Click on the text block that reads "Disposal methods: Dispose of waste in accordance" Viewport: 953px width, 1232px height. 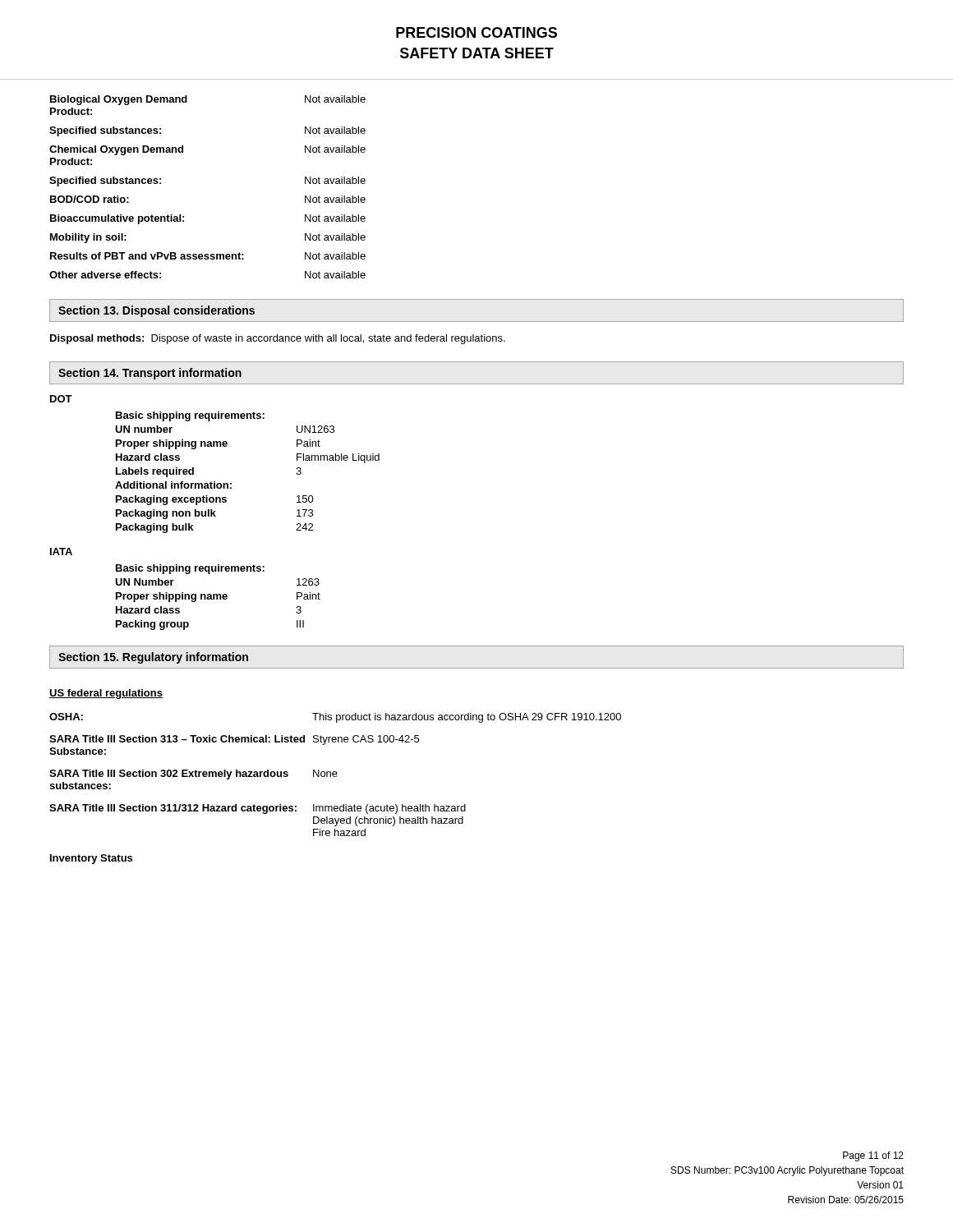click(x=278, y=338)
